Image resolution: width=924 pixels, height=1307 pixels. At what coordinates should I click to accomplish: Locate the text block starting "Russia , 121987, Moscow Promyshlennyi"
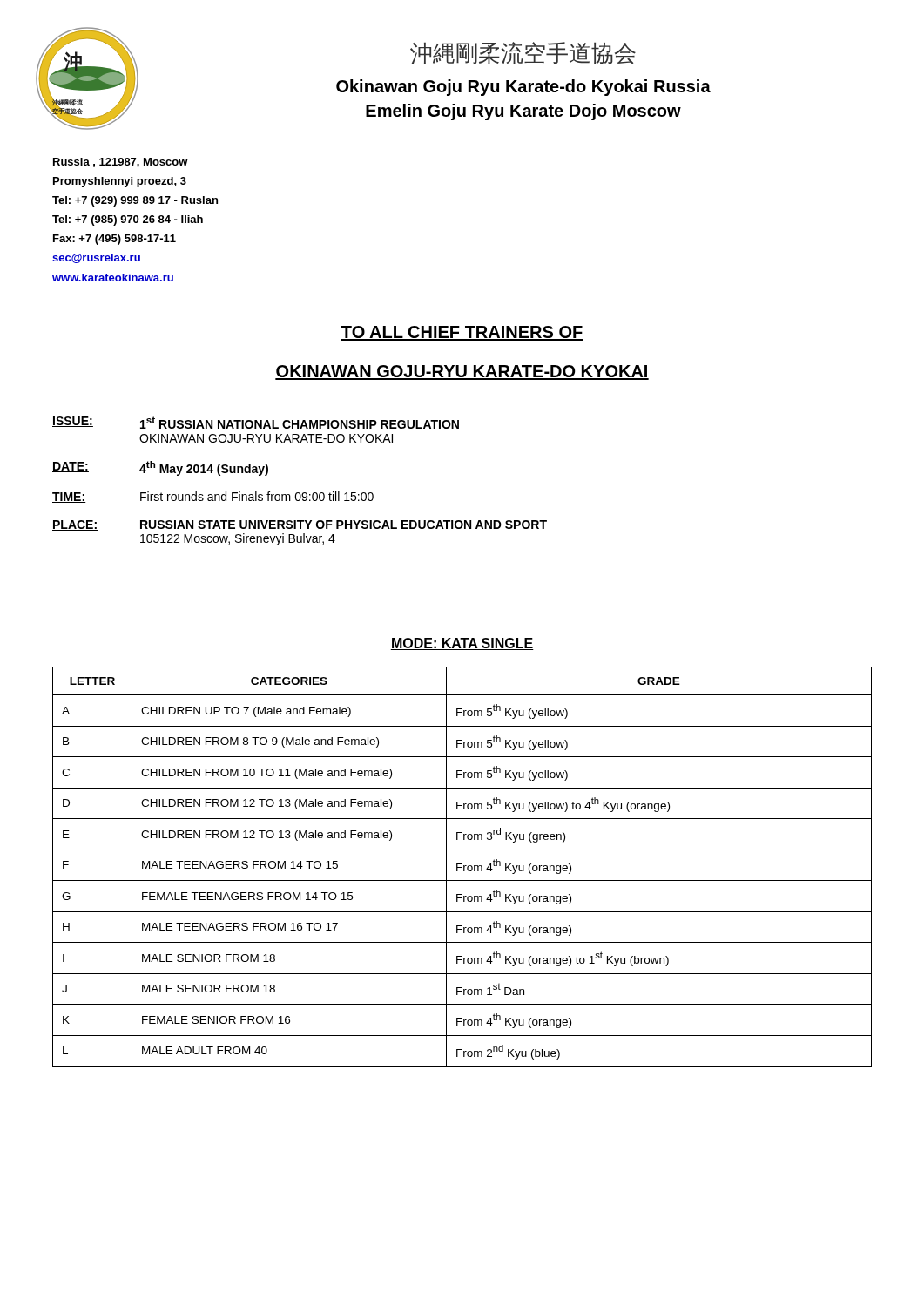point(135,219)
